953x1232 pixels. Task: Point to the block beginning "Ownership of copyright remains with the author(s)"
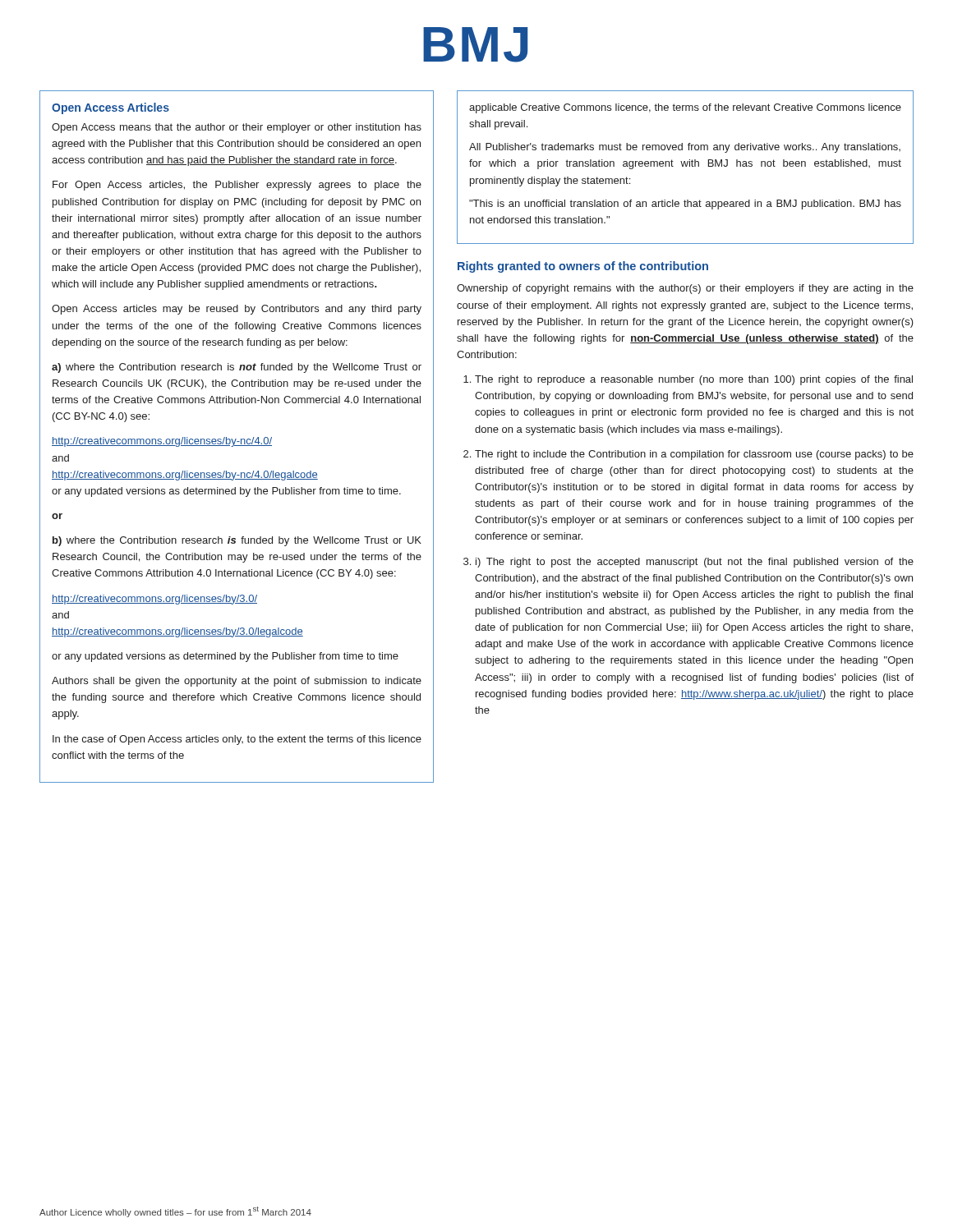point(685,321)
